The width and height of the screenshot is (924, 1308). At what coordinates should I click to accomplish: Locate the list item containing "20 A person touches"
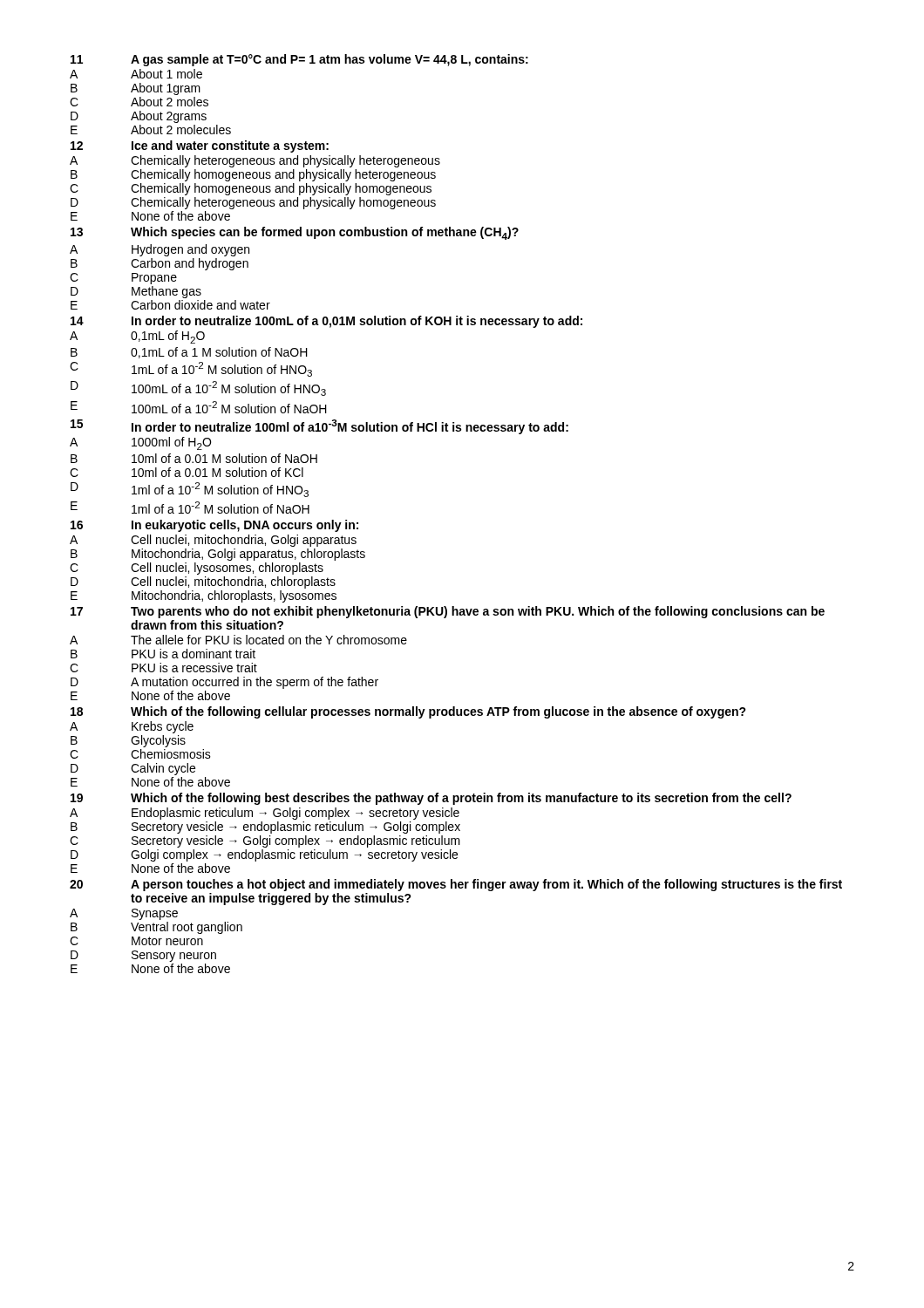pos(456,885)
